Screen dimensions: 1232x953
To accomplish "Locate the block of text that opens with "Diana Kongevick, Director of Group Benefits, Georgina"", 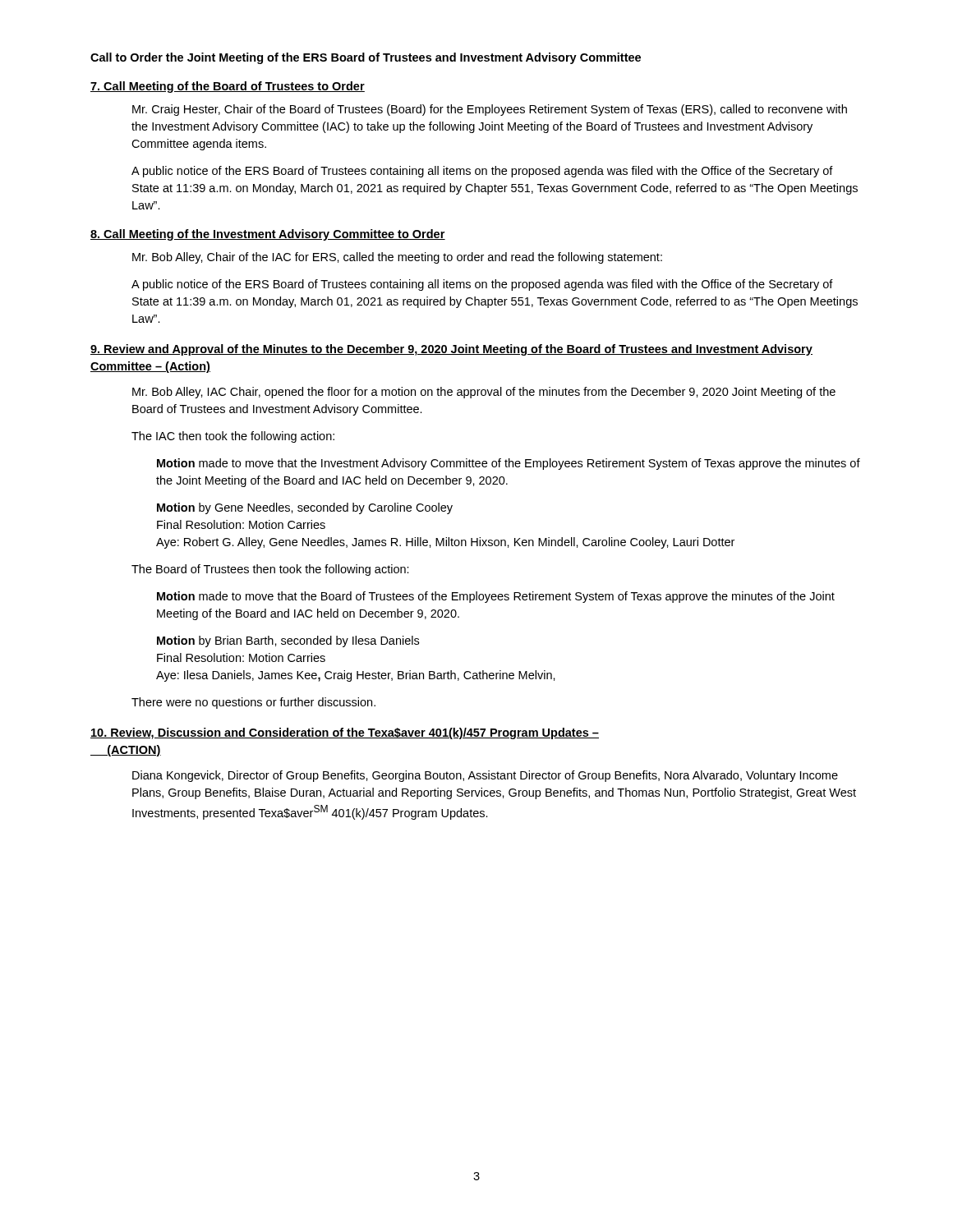I will pos(497,795).
